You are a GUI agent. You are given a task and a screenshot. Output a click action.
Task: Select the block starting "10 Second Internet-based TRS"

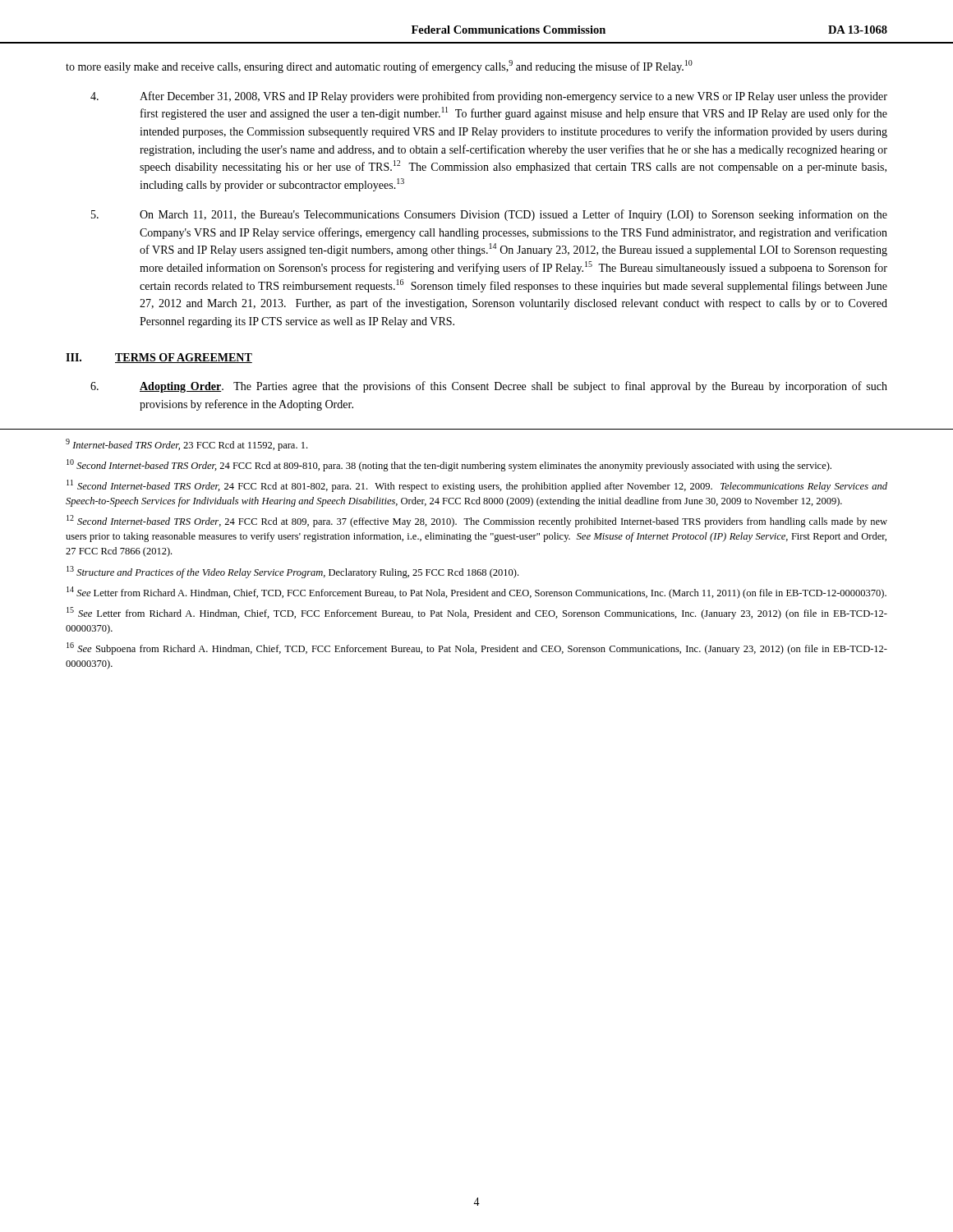click(x=449, y=465)
